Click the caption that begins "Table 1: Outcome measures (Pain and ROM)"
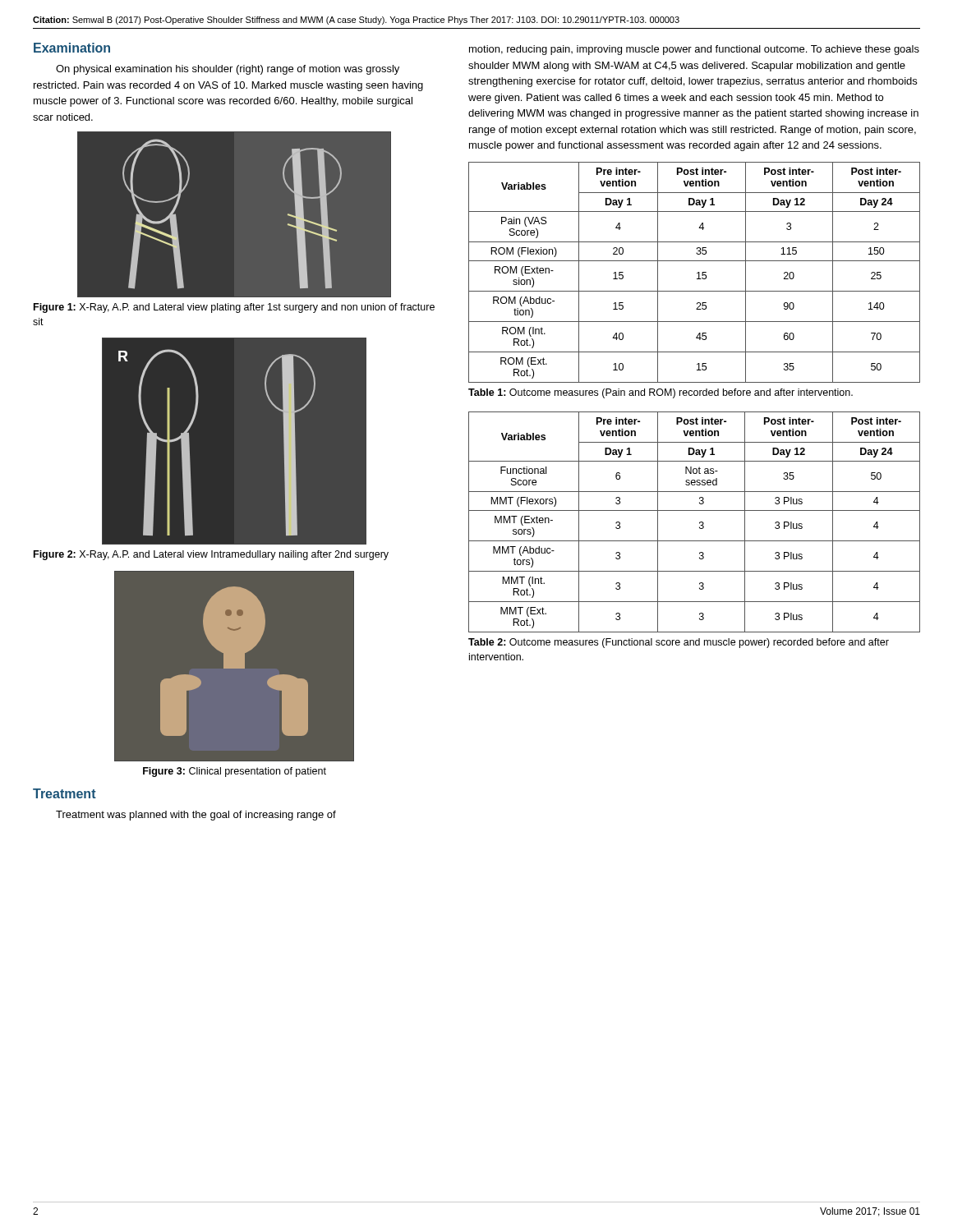The height and width of the screenshot is (1232, 953). click(x=661, y=392)
